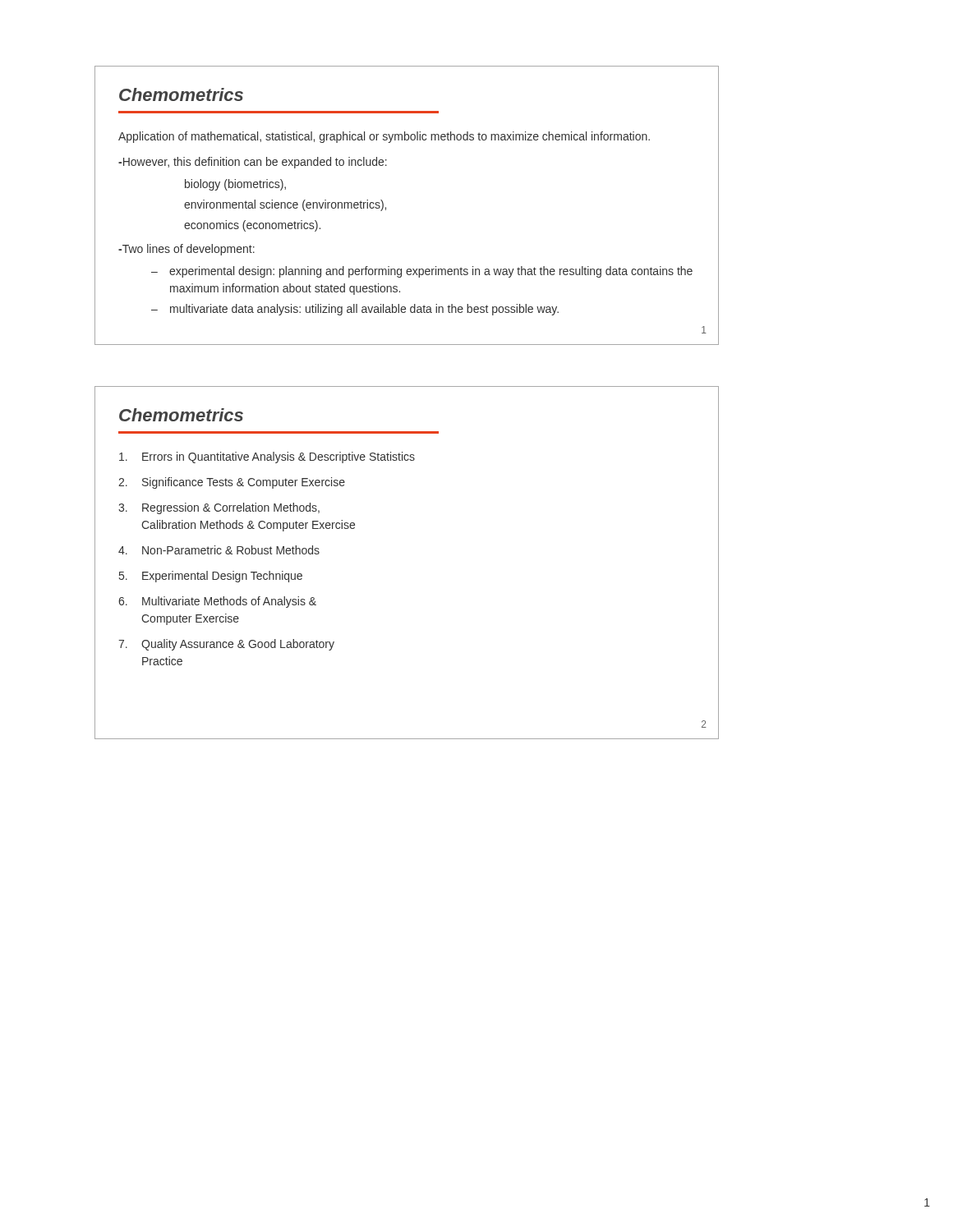The width and height of the screenshot is (953, 1232).
Task: Find the list item that reads "– multivariate data"
Action: coord(423,309)
